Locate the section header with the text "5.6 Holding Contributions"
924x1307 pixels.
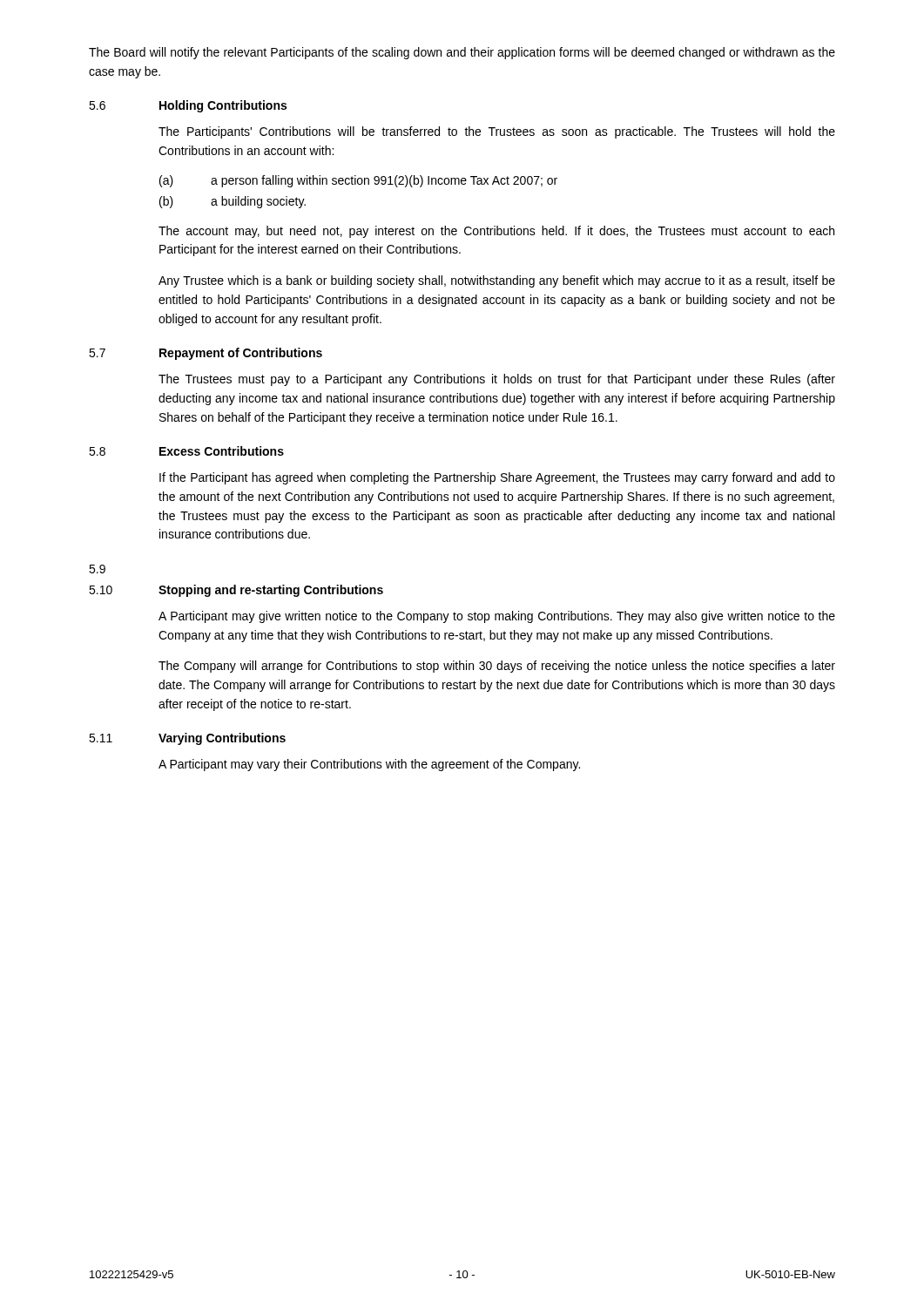pos(188,106)
